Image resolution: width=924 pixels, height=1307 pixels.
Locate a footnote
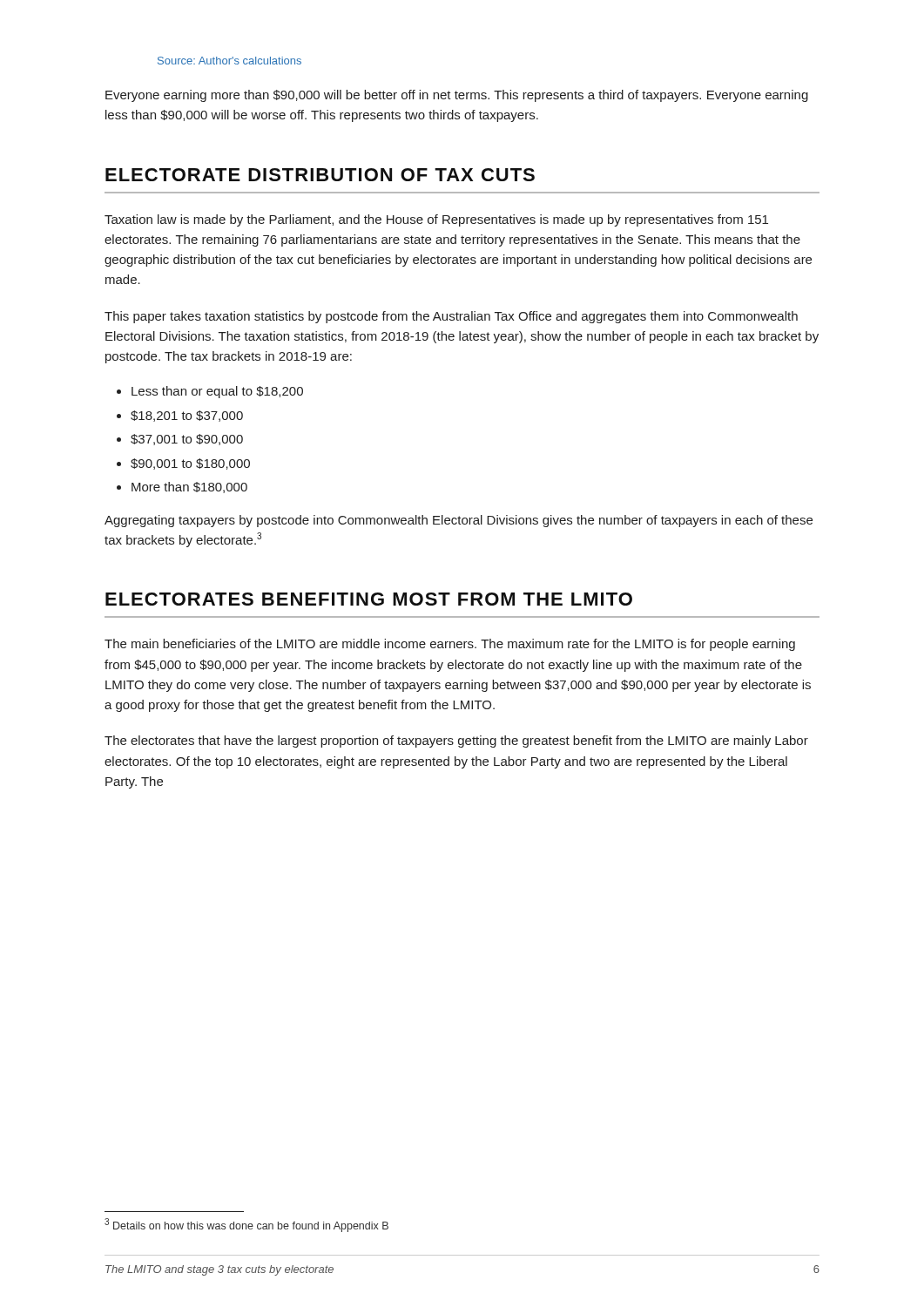pos(247,1225)
